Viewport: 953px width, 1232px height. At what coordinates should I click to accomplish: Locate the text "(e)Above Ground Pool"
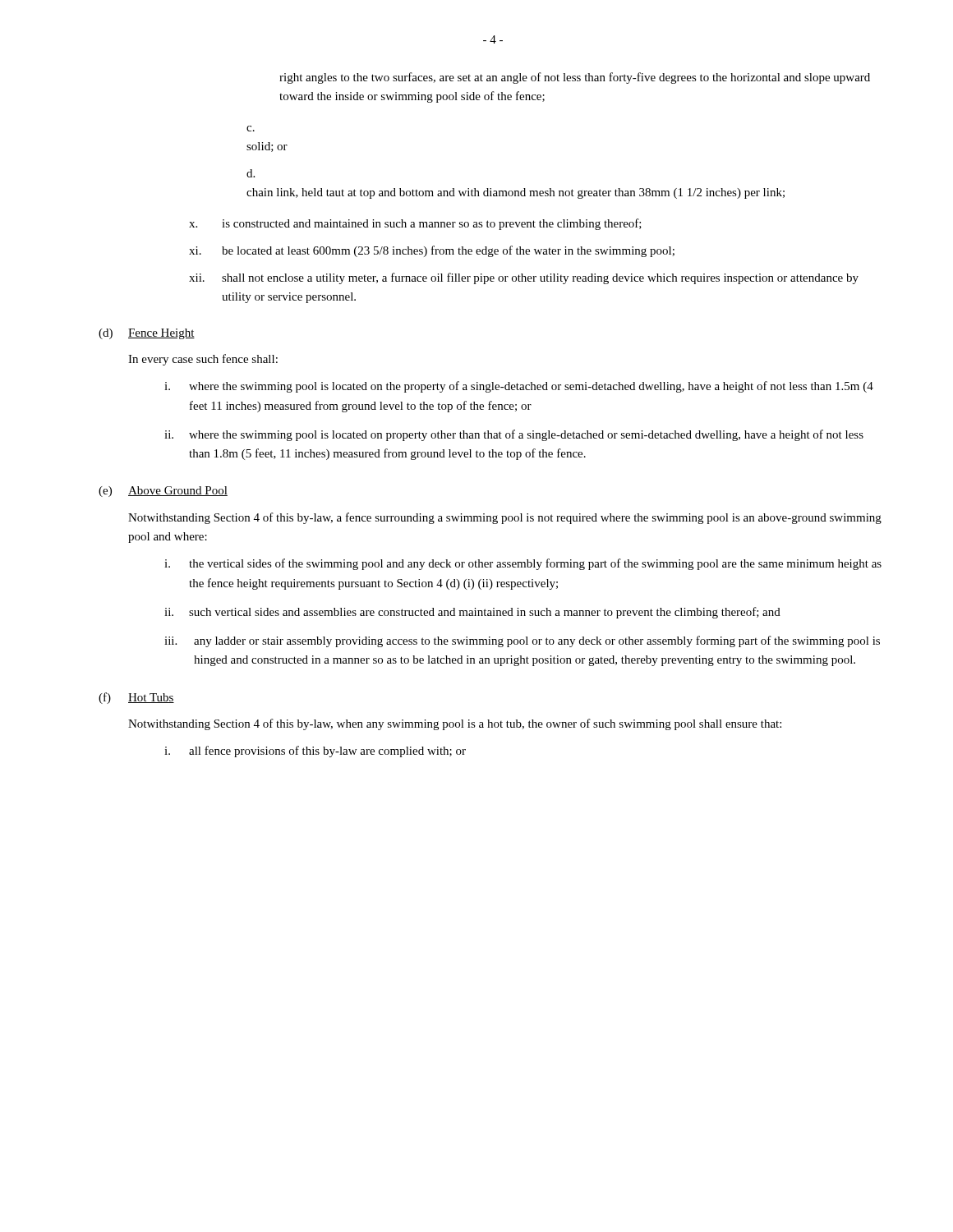click(163, 491)
